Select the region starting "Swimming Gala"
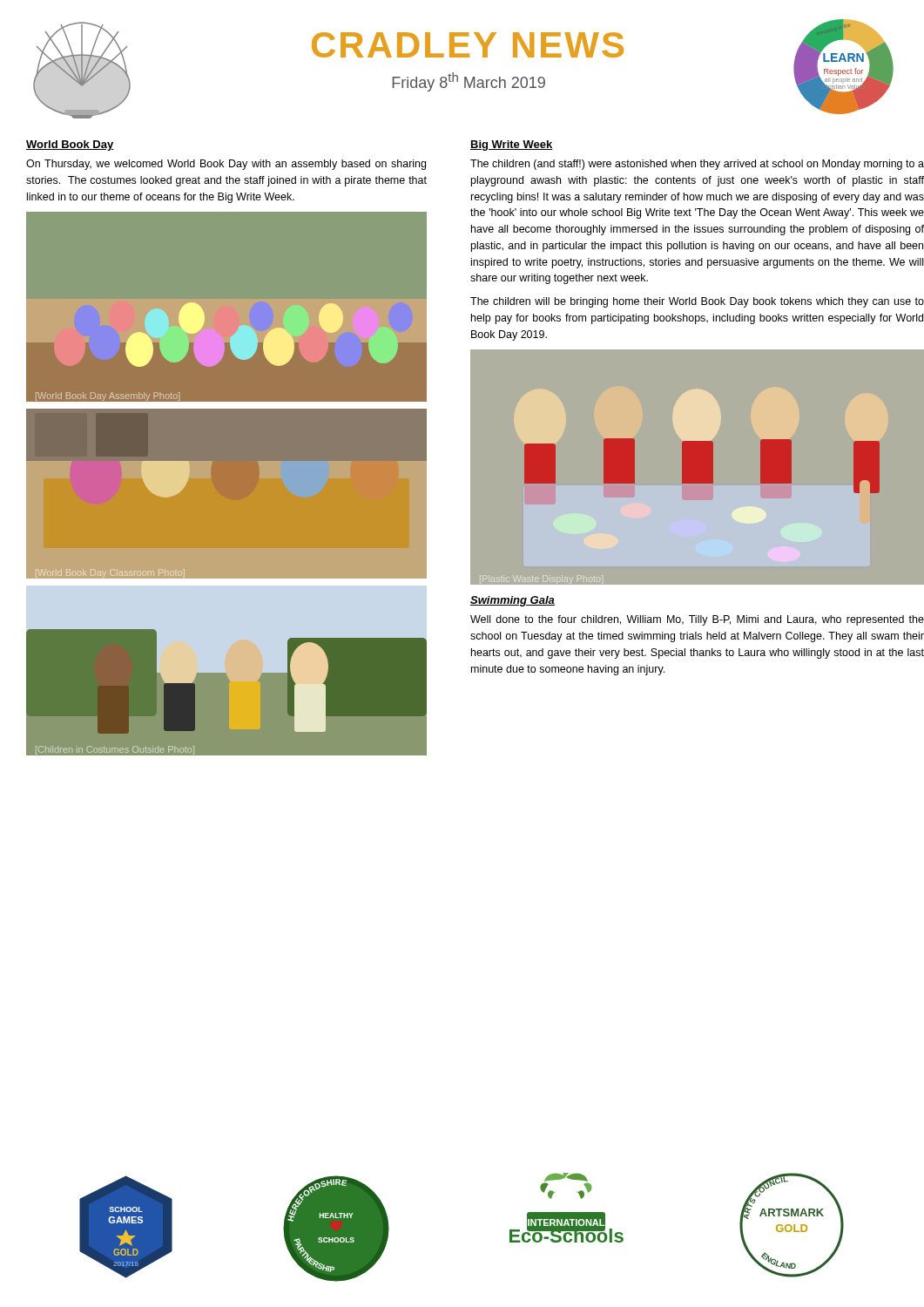 tap(513, 601)
